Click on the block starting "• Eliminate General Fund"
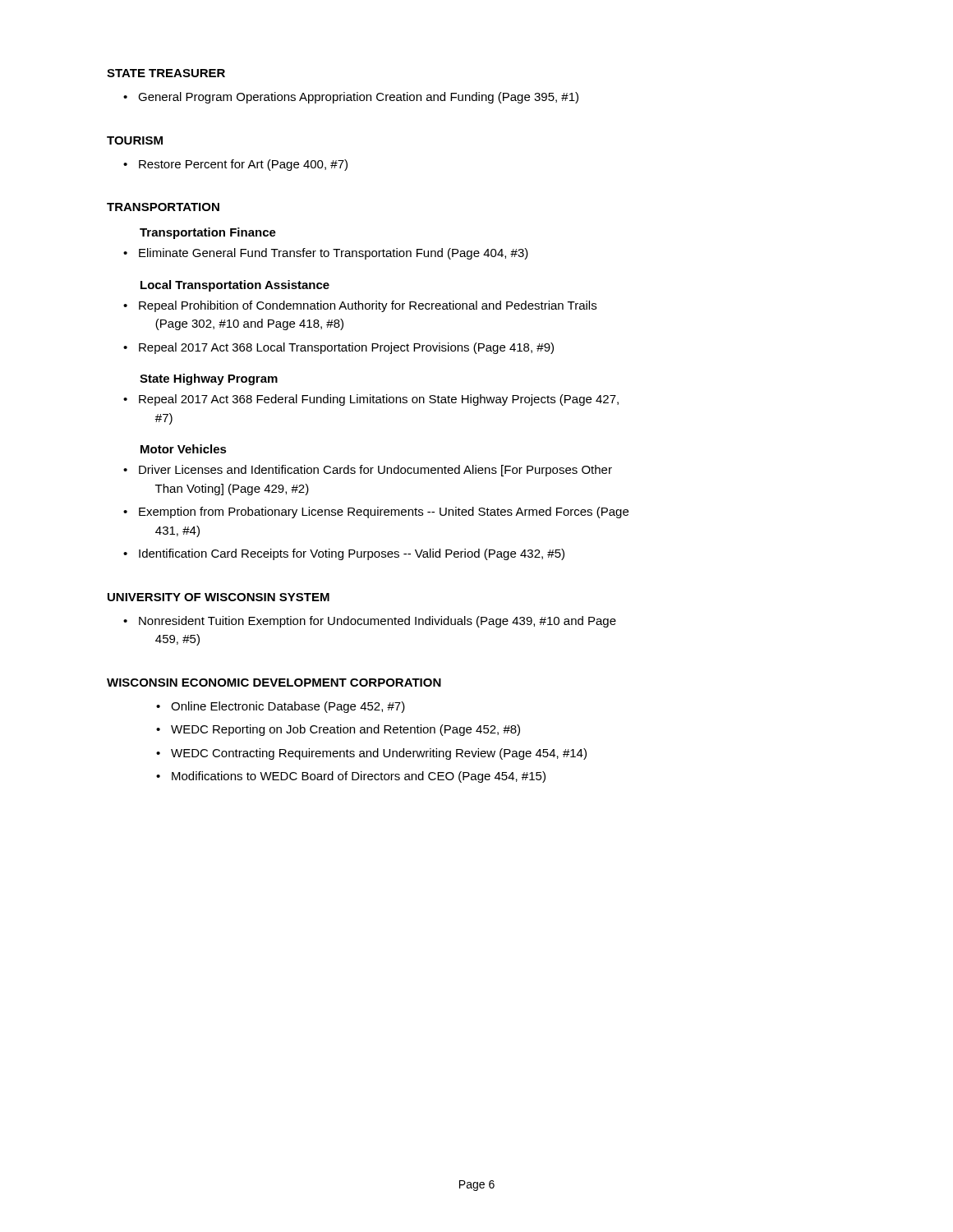The height and width of the screenshot is (1232, 953). tap(326, 253)
